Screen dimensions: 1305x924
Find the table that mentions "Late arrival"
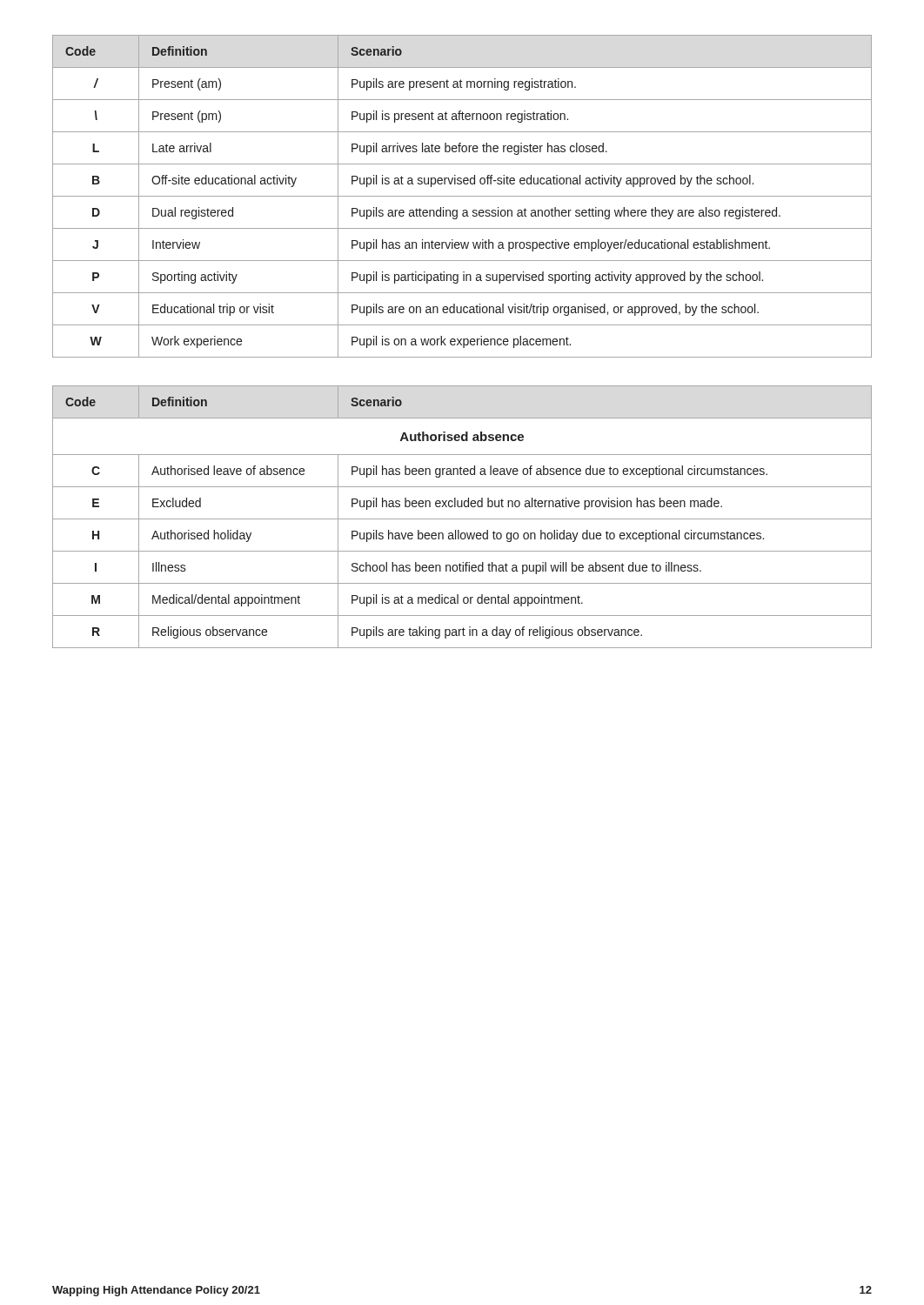point(462,196)
